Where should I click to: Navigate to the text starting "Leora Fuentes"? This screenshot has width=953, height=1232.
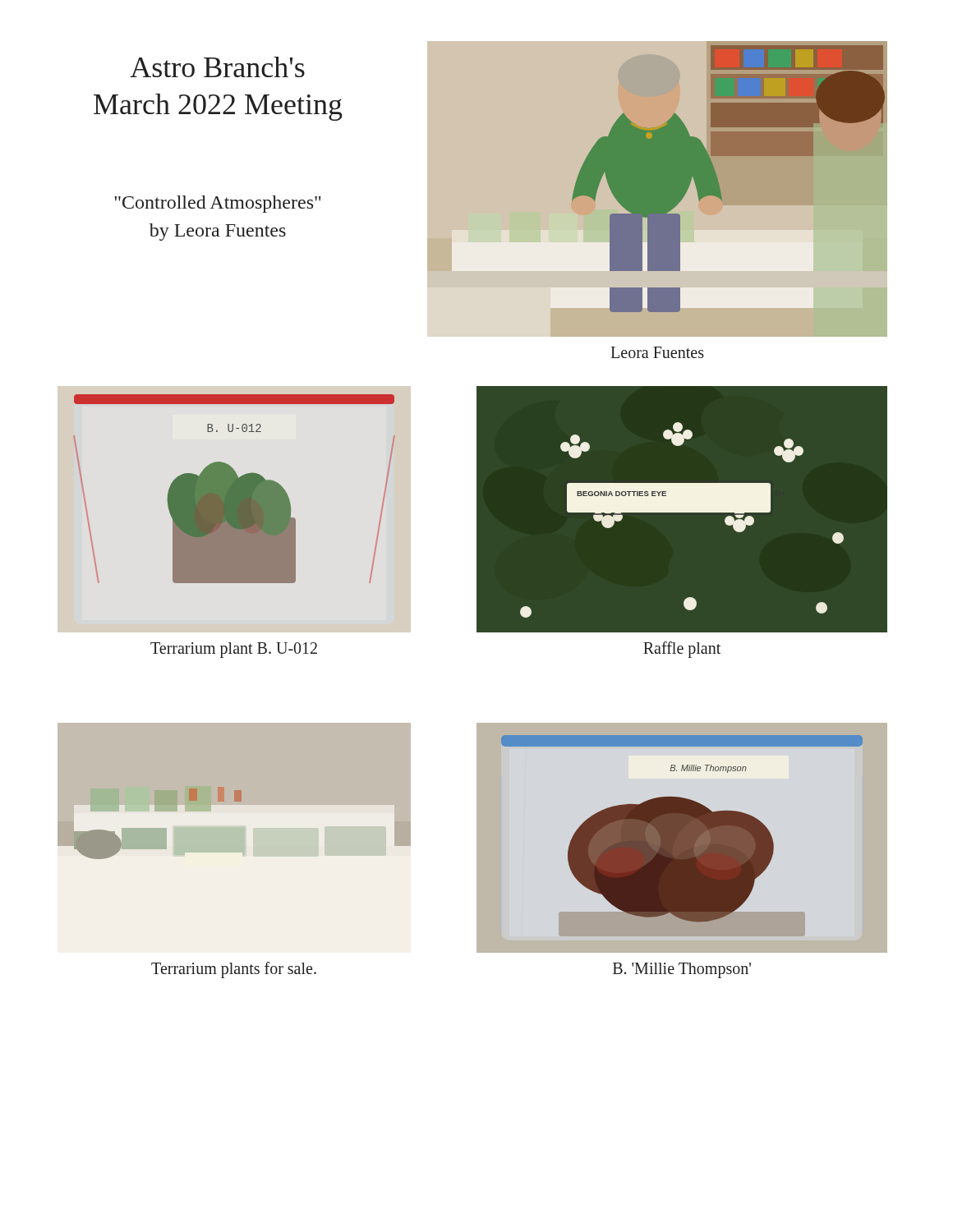click(657, 352)
